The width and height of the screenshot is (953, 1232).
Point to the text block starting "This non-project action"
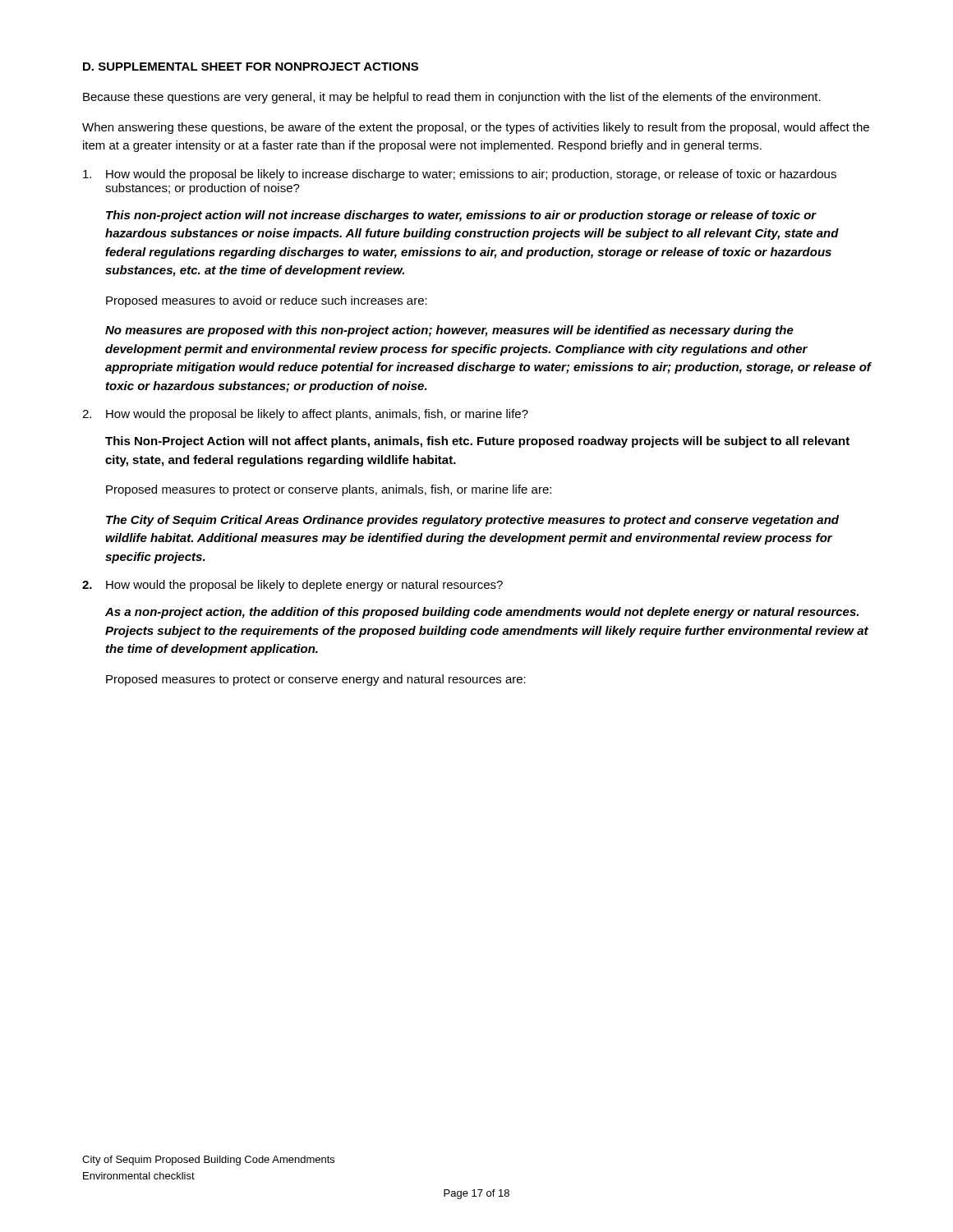pyautogui.click(x=472, y=242)
